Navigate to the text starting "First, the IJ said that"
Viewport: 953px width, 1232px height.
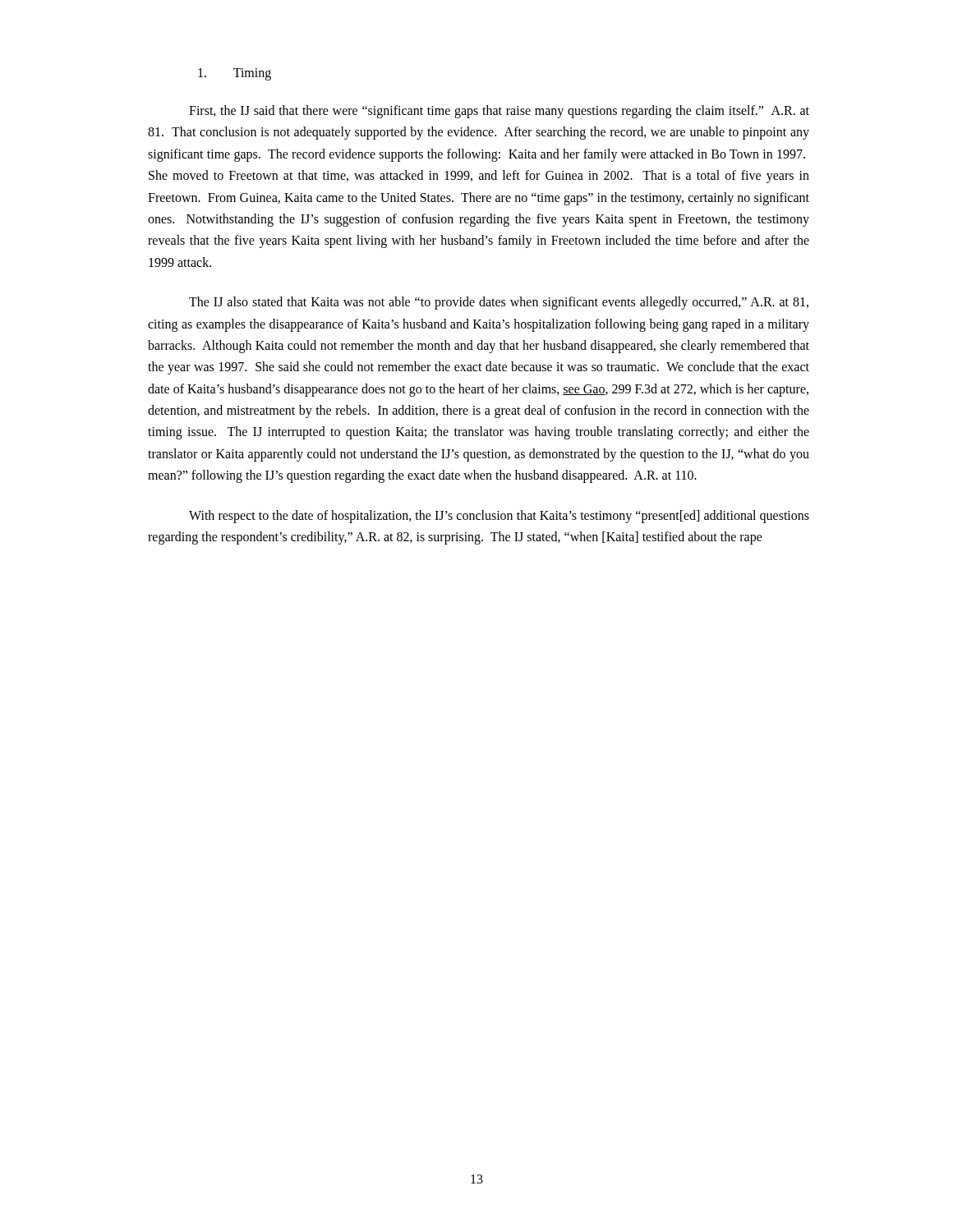point(479,186)
